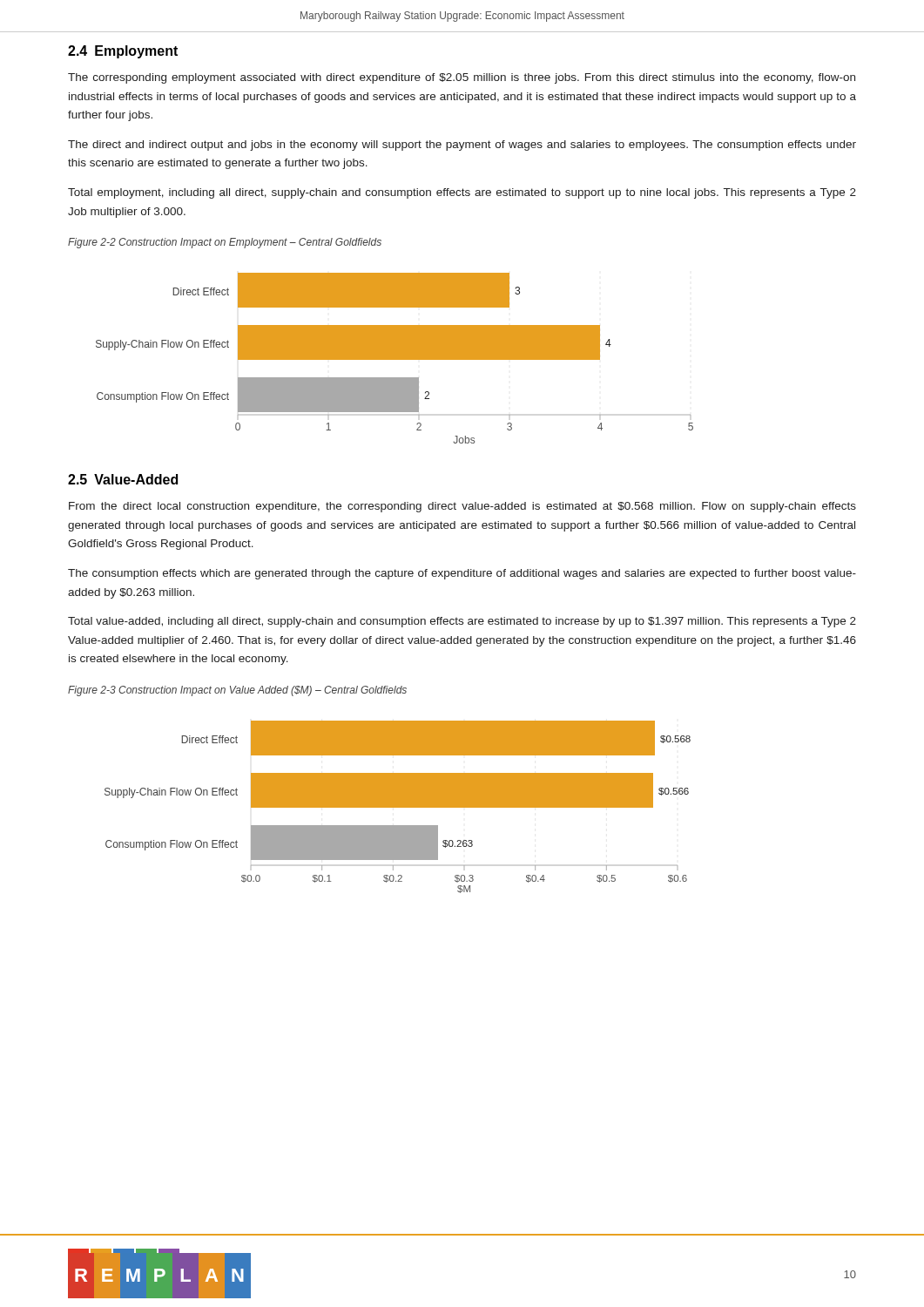Point to the caption beginning "Figure 2-3 Construction Impact on"
This screenshot has width=924, height=1307.
(x=237, y=690)
